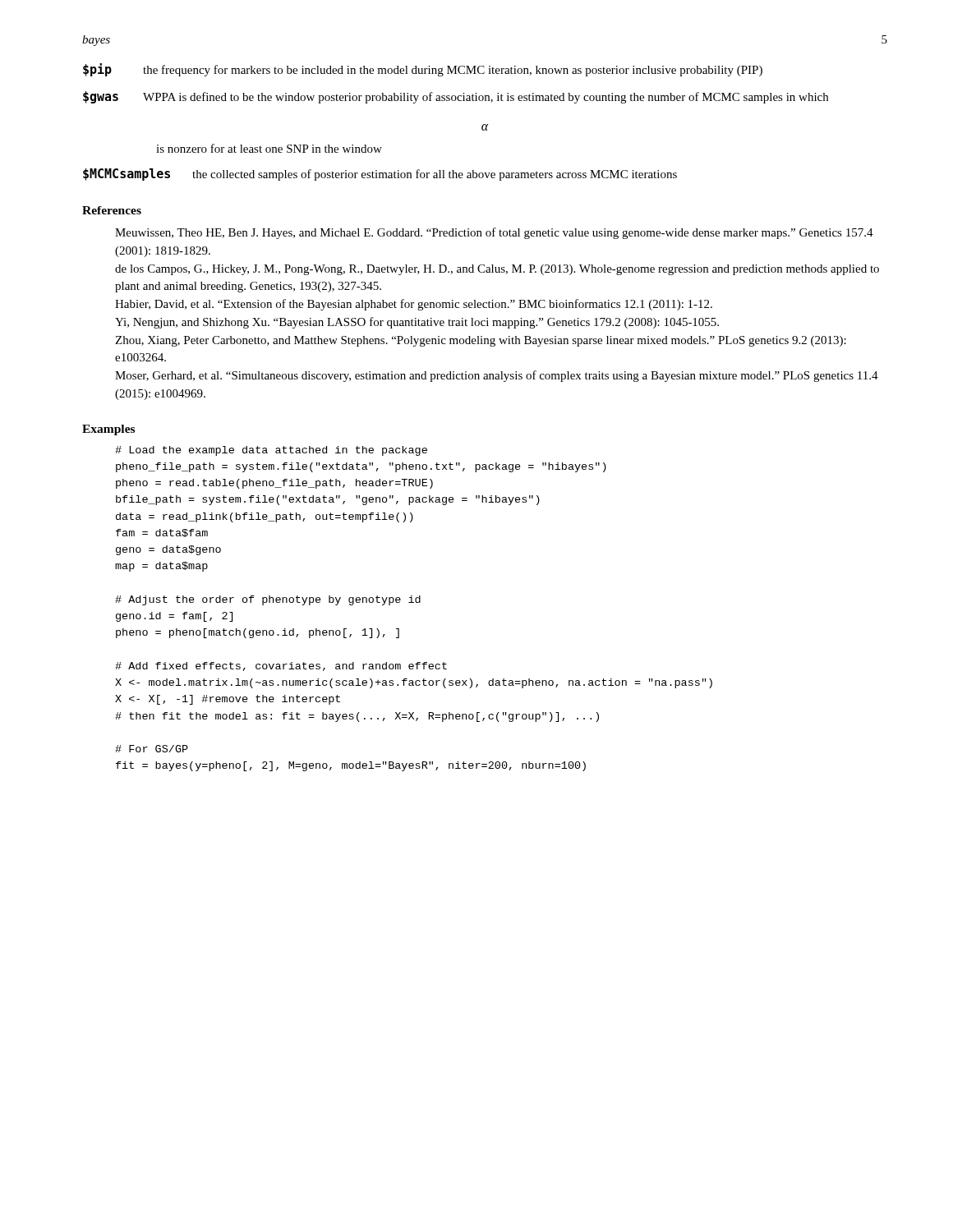This screenshot has width=953, height=1232.
Task: Navigate to the element starting "Zhou, Xiang, Peter Carbonetto, and Matthew Stephens. “Polygenic"
Action: [x=481, y=349]
